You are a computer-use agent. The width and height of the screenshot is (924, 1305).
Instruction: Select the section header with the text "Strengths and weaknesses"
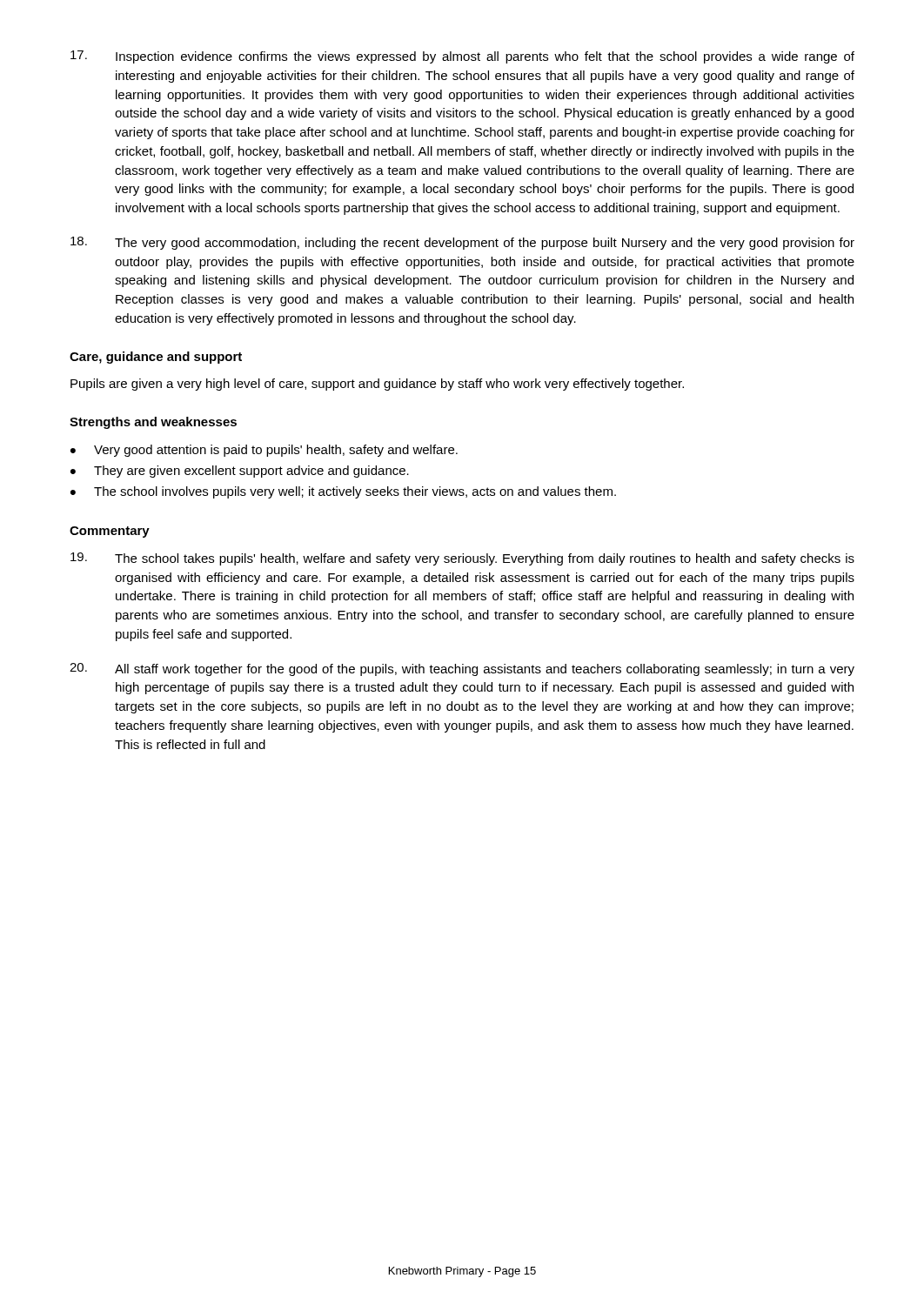[153, 422]
